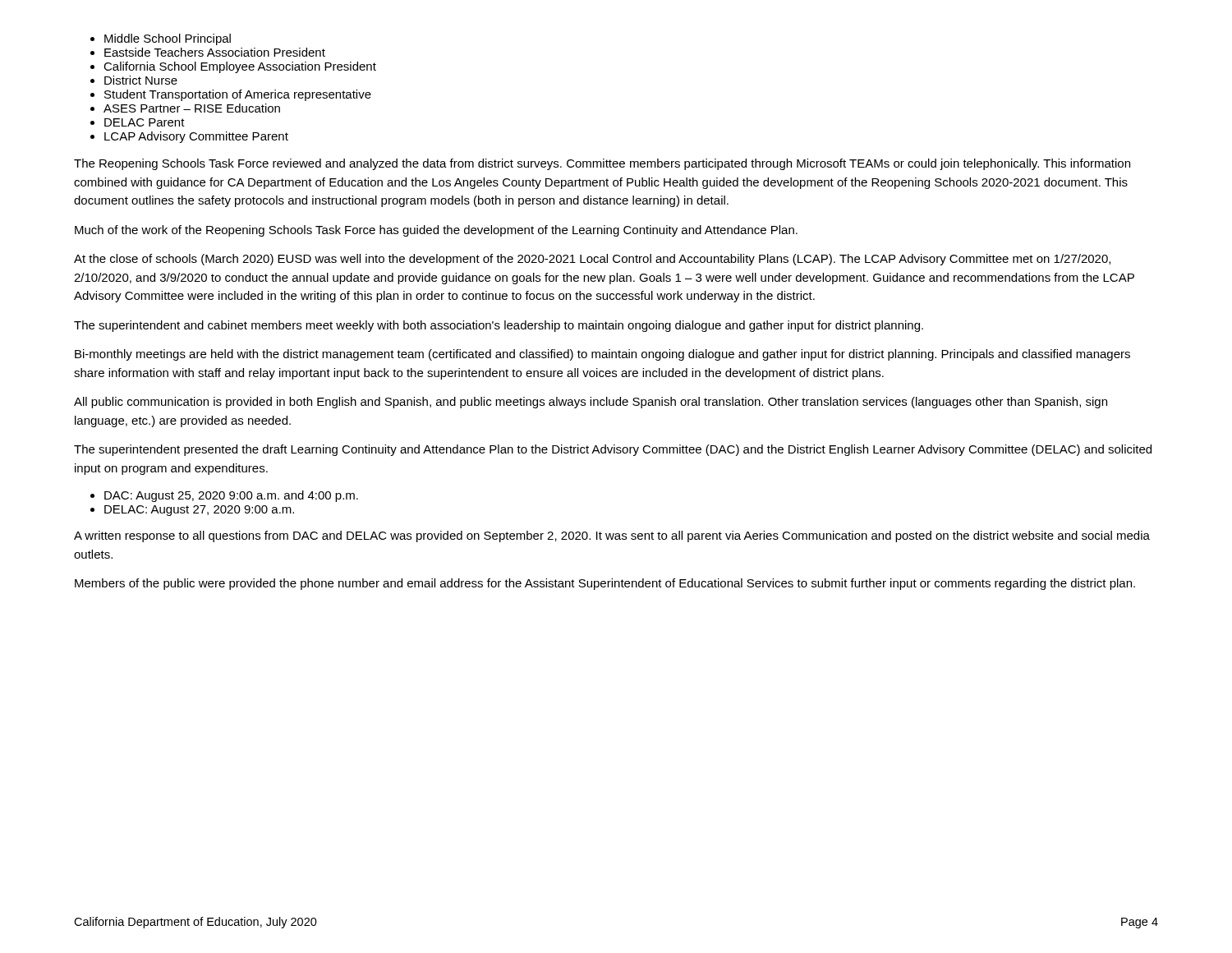The width and height of the screenshot is (1232, 953).
Task: Point to the block beginning "DAC: August 25, 2020"
Action: pyautogui.click(x=231, y=495)
